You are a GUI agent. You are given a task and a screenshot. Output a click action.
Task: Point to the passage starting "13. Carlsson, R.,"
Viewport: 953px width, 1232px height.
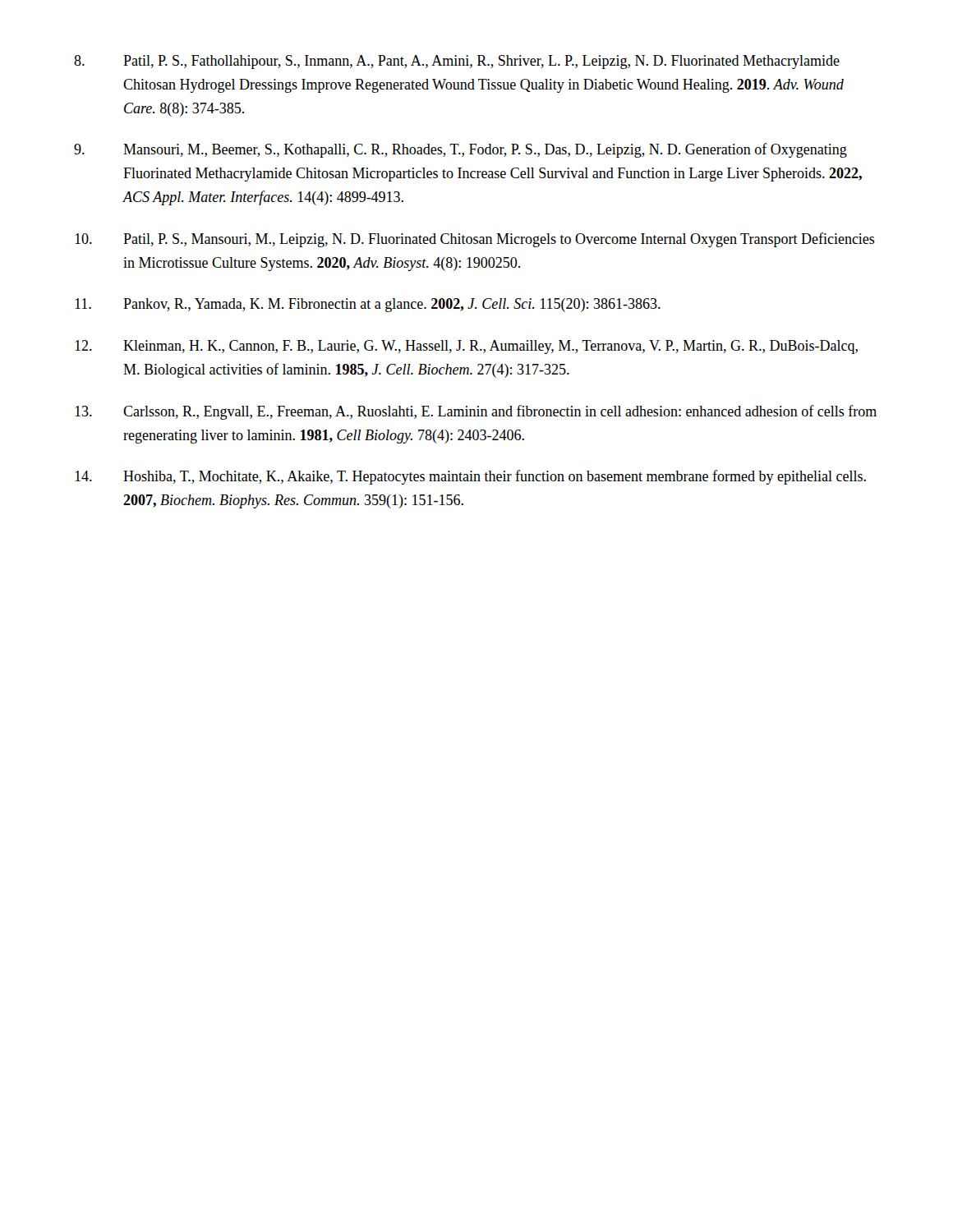(476, 423)
